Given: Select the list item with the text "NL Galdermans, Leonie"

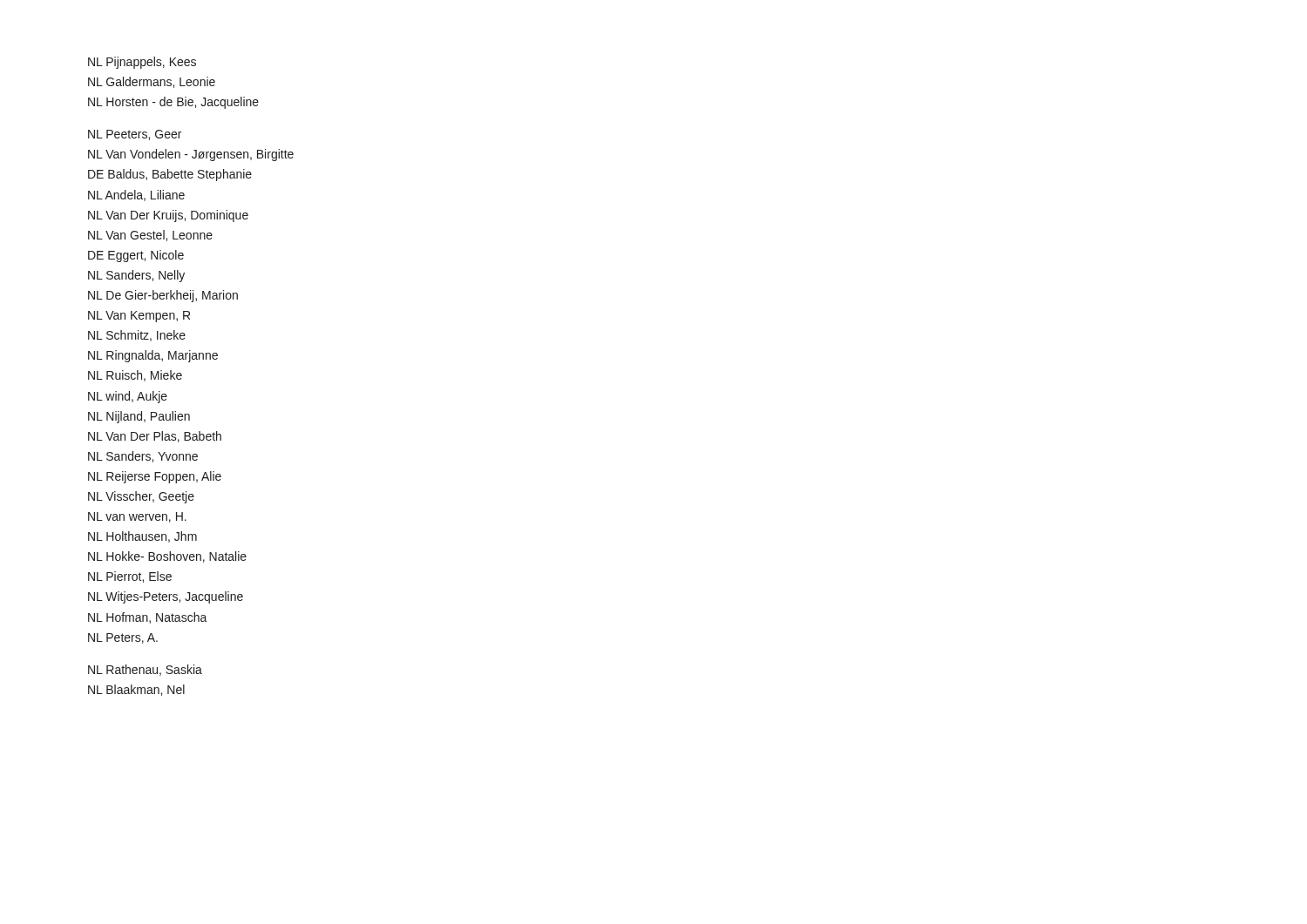Looking at the screenshot, I should (151, 82).
